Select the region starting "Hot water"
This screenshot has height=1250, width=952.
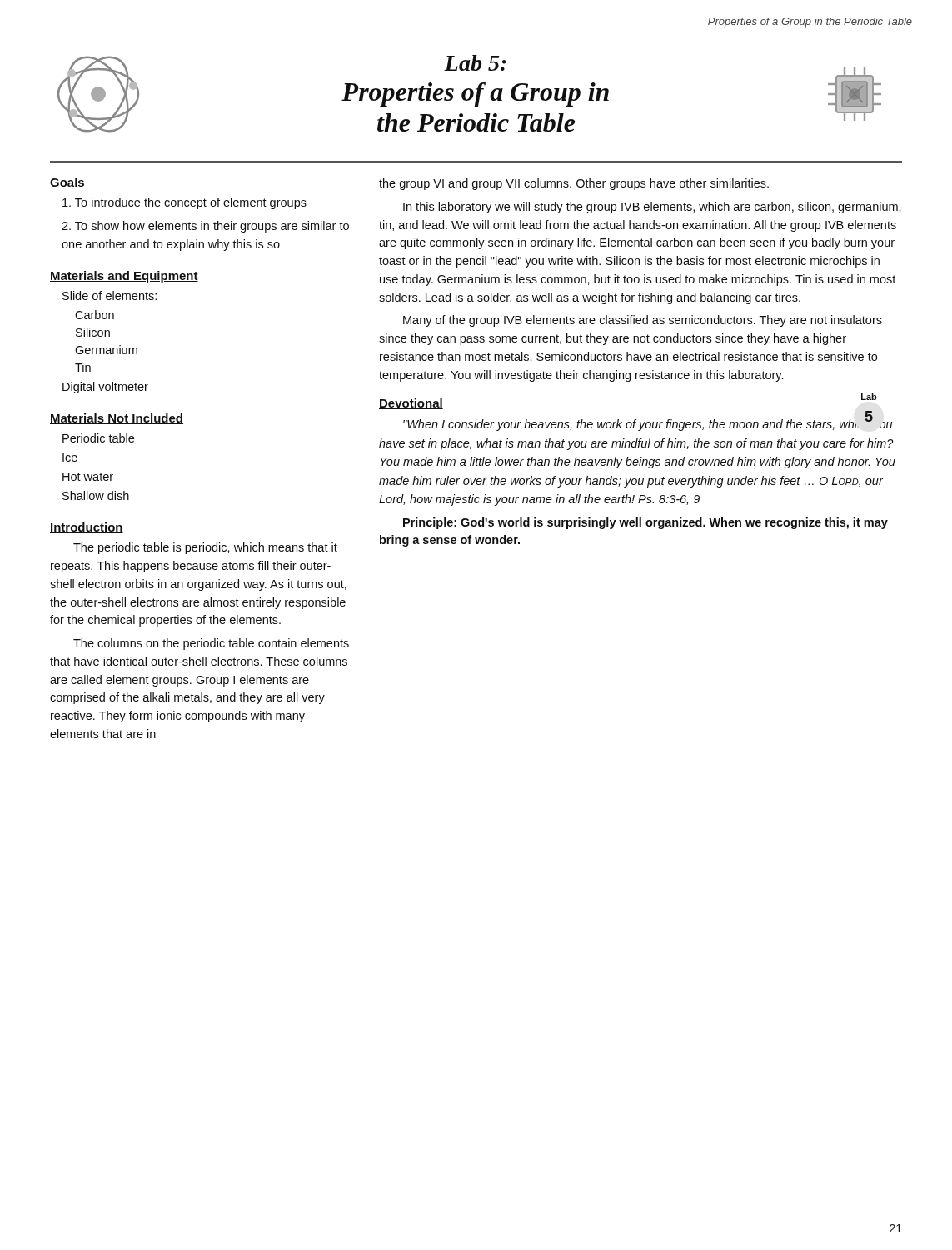87,477
